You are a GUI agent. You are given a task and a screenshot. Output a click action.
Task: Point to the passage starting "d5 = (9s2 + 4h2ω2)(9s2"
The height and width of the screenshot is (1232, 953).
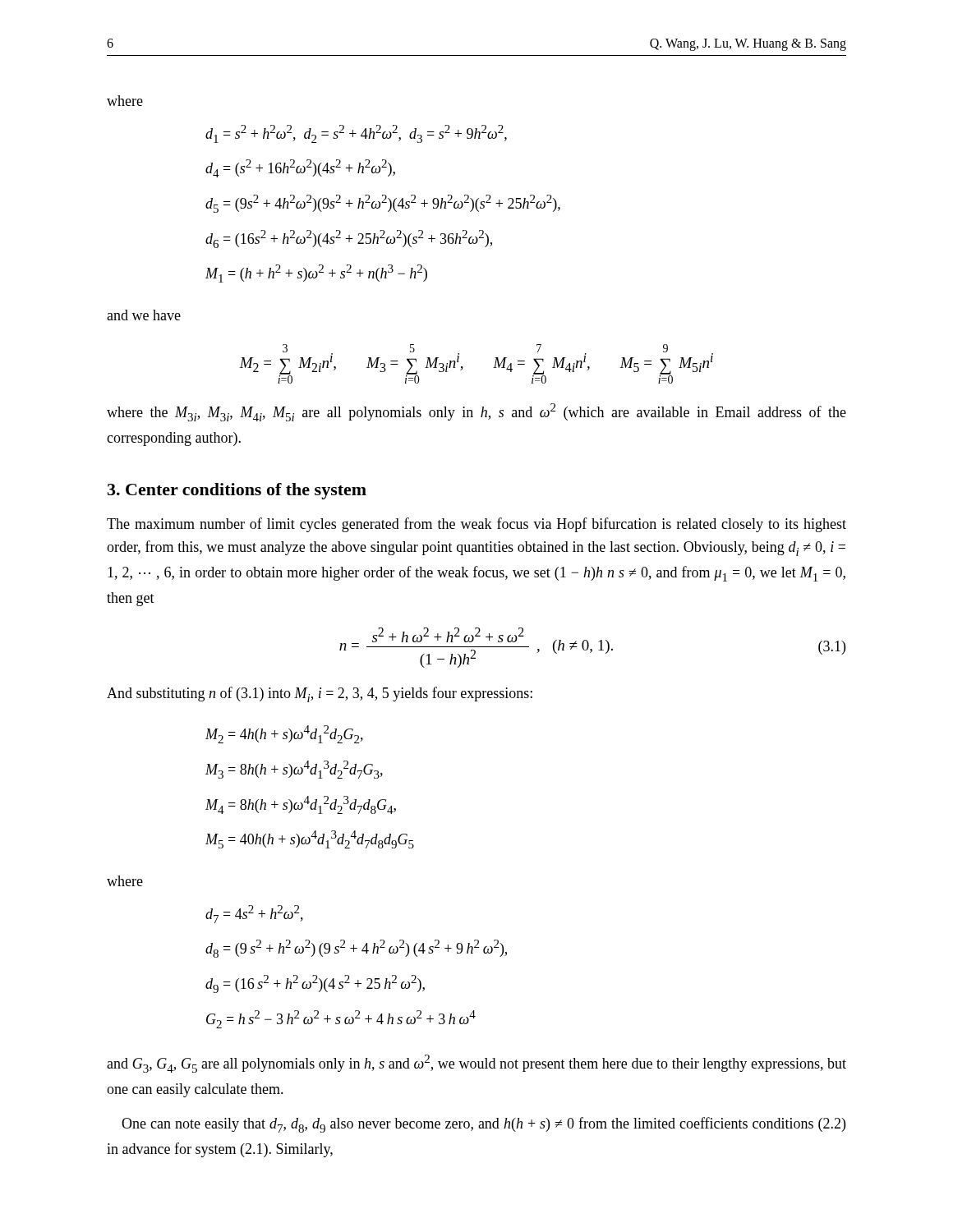click(383, 204)
